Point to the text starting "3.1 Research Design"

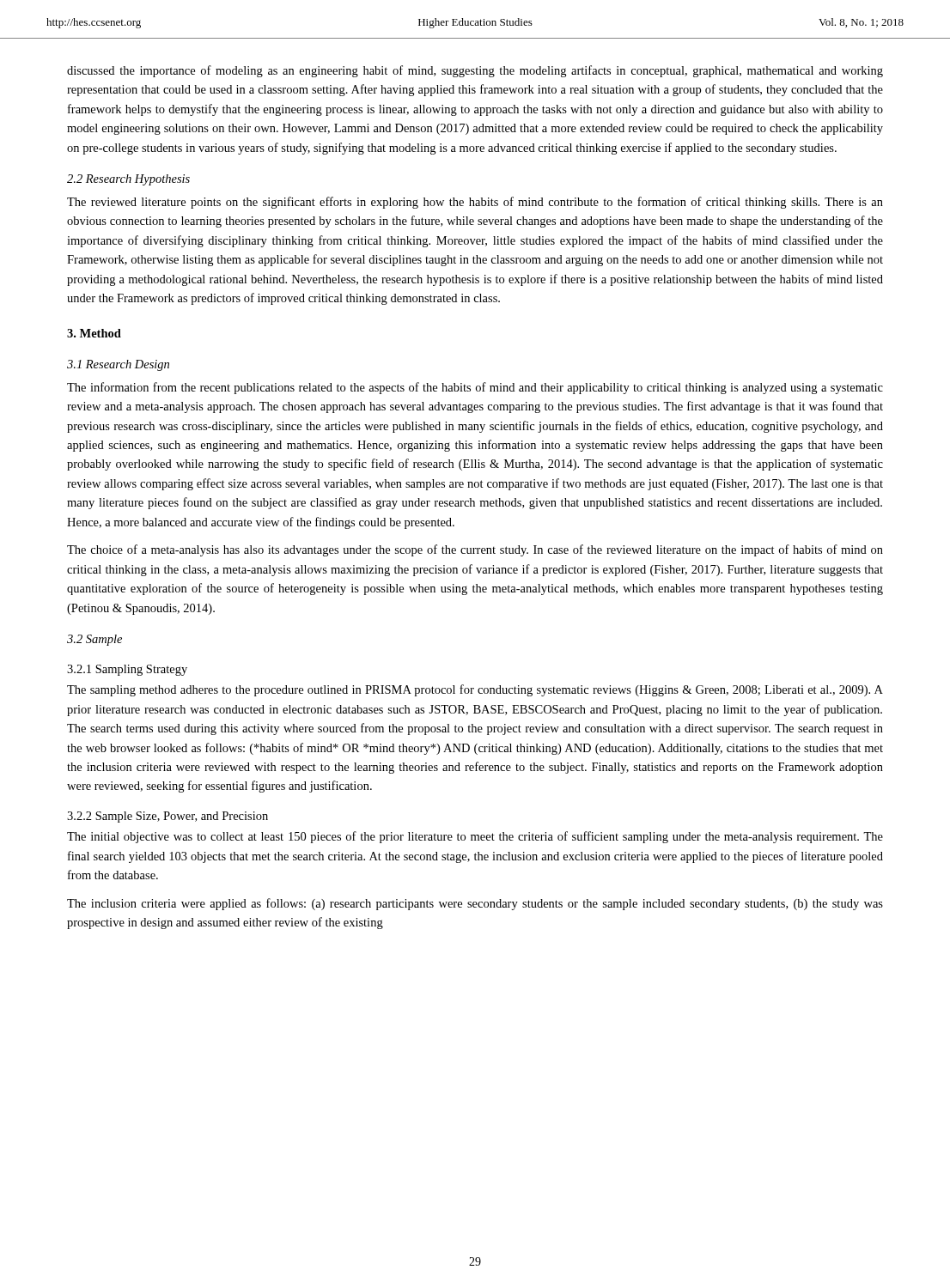[x=118, y=364]
